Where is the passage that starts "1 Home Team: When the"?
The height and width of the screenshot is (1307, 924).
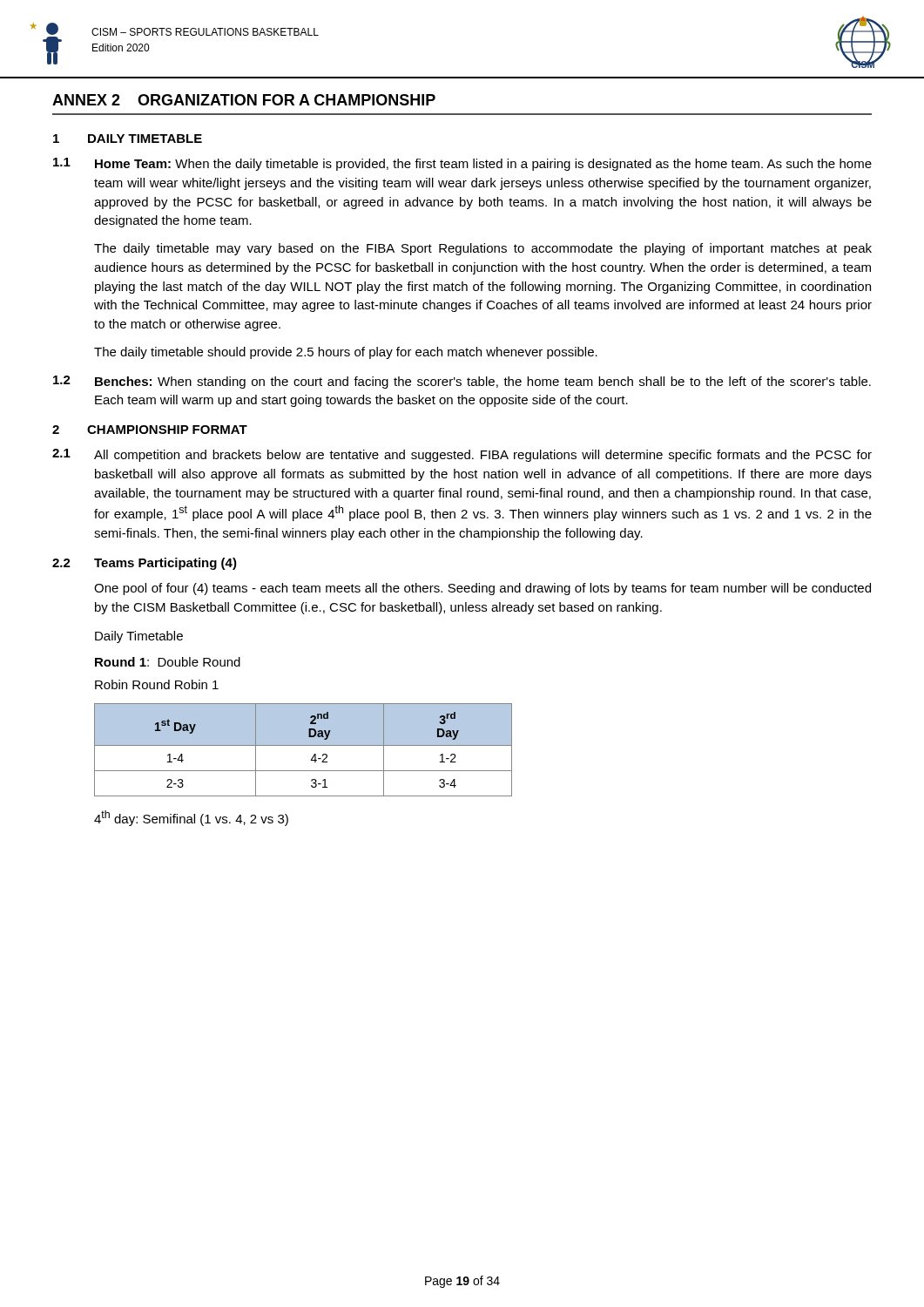click(462, 192)
